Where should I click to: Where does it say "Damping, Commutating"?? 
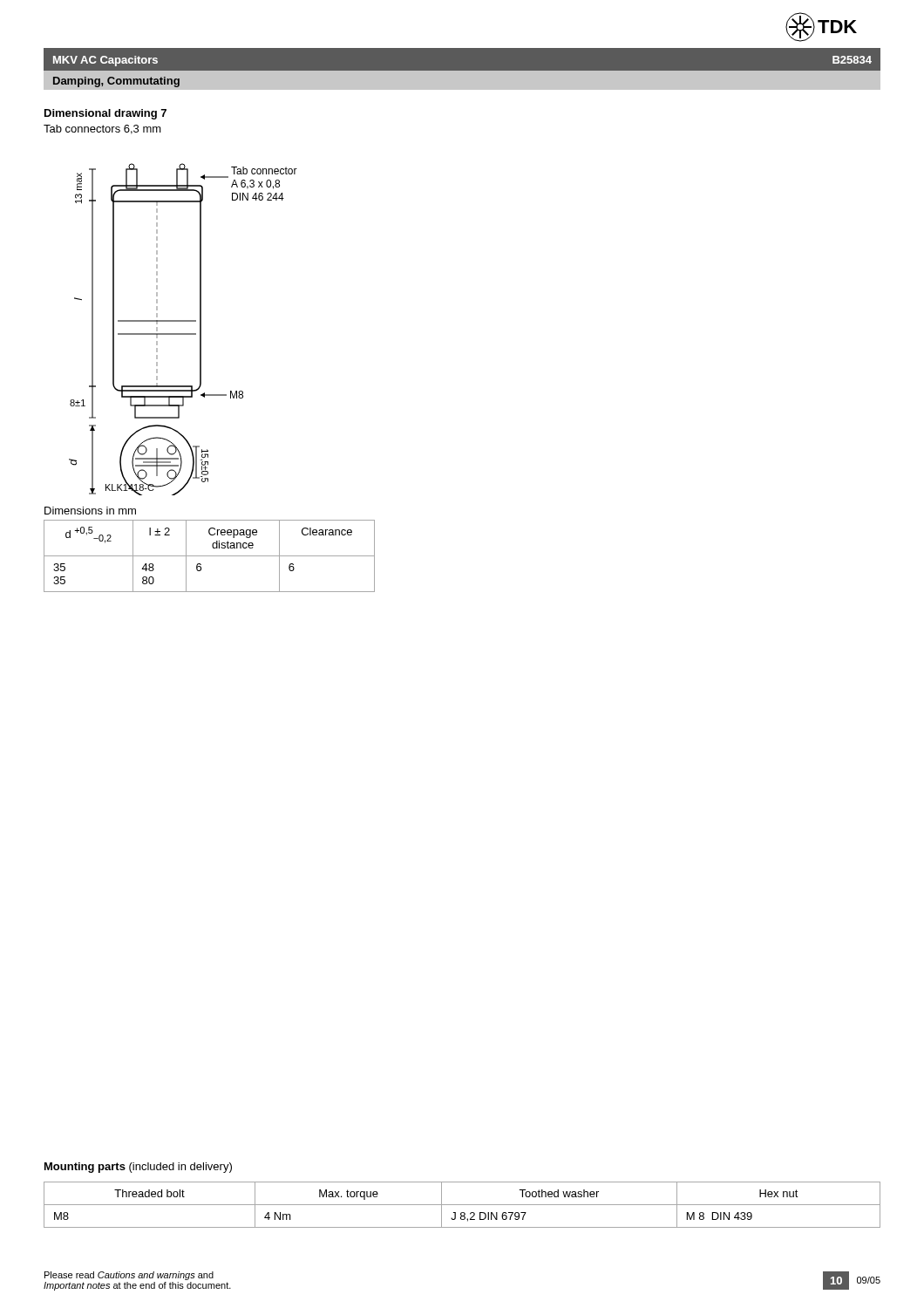[112, 80]
